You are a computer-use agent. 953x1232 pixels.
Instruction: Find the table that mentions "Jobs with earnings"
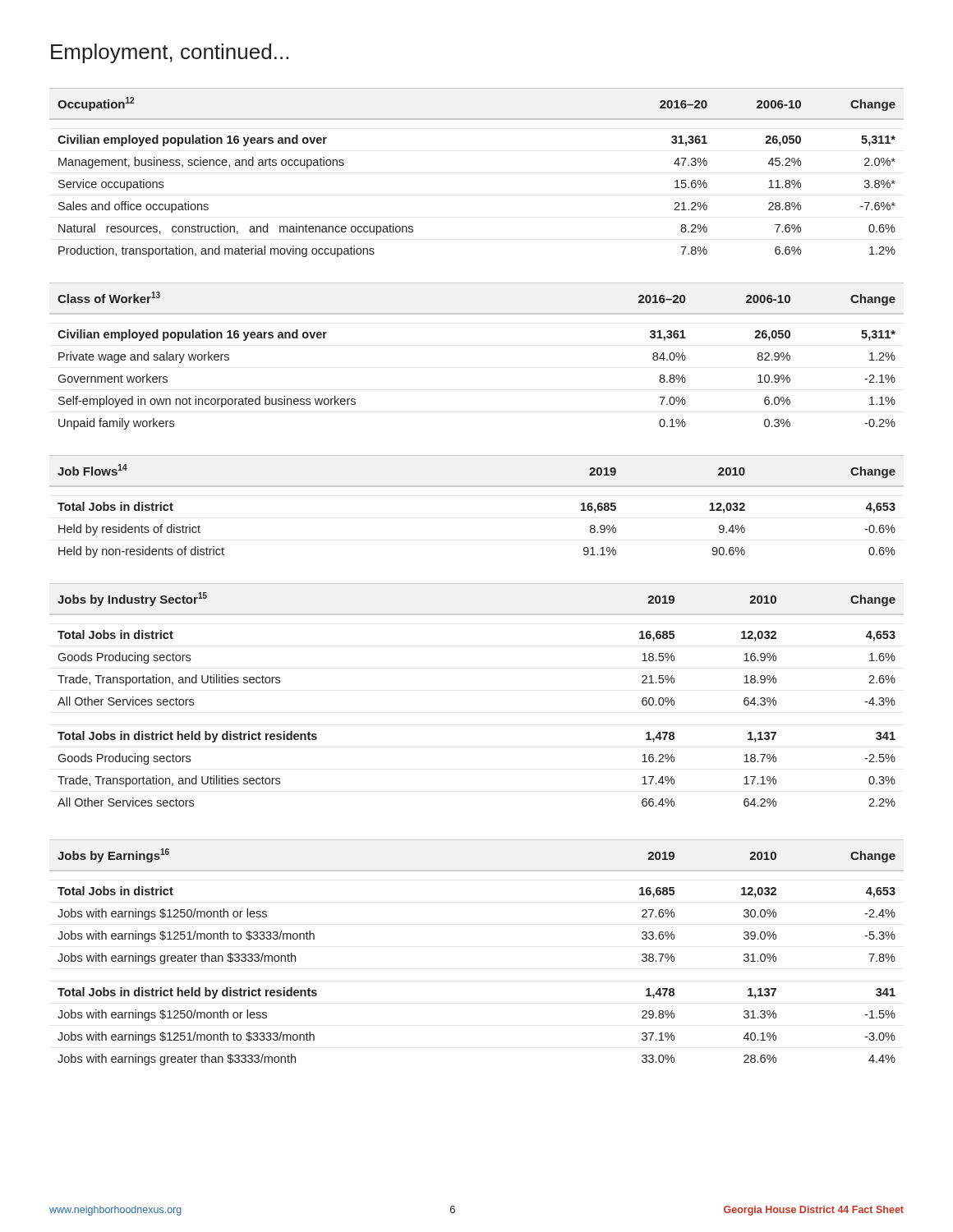476,954
